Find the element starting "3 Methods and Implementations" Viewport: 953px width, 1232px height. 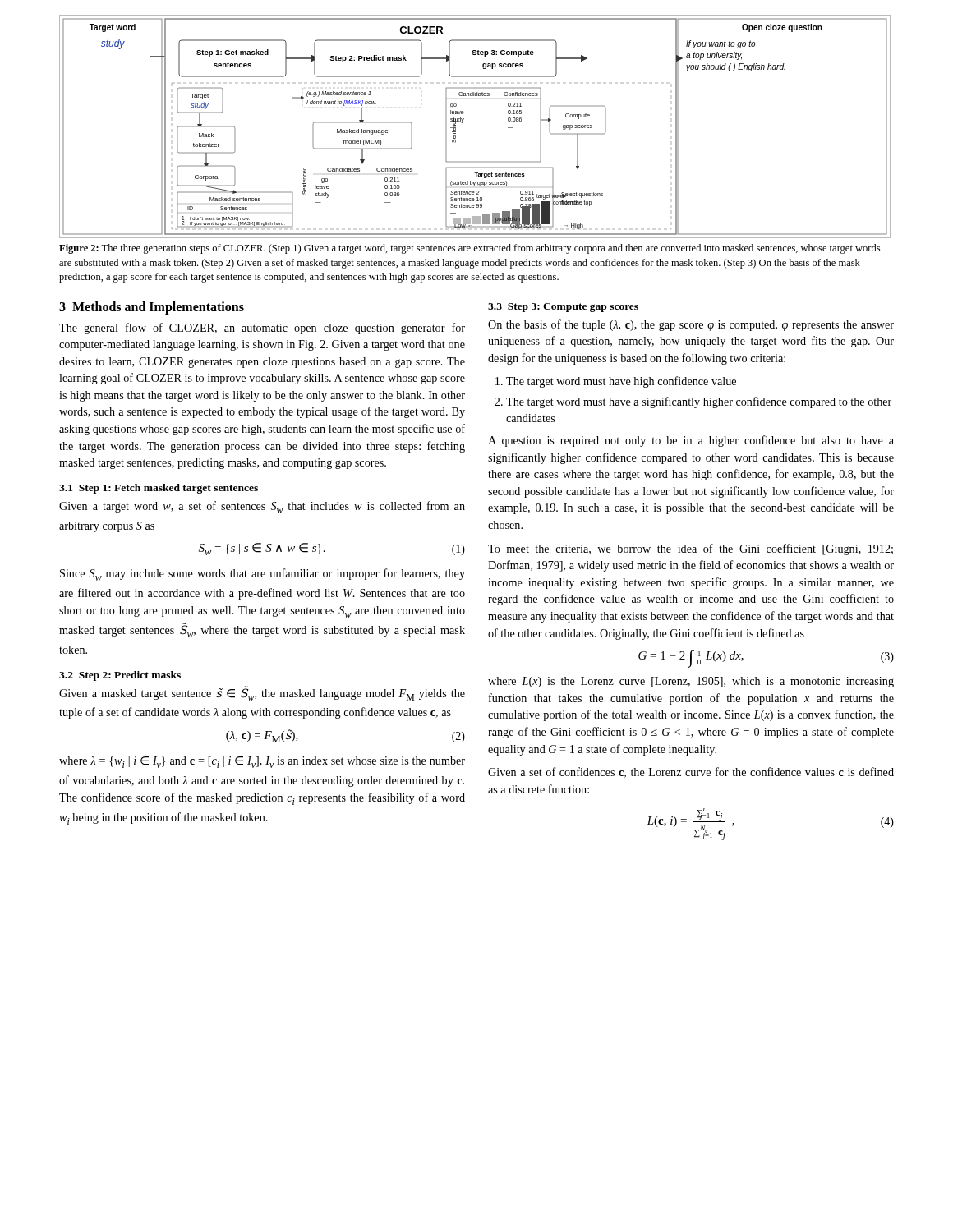click(x=152, y=306)
